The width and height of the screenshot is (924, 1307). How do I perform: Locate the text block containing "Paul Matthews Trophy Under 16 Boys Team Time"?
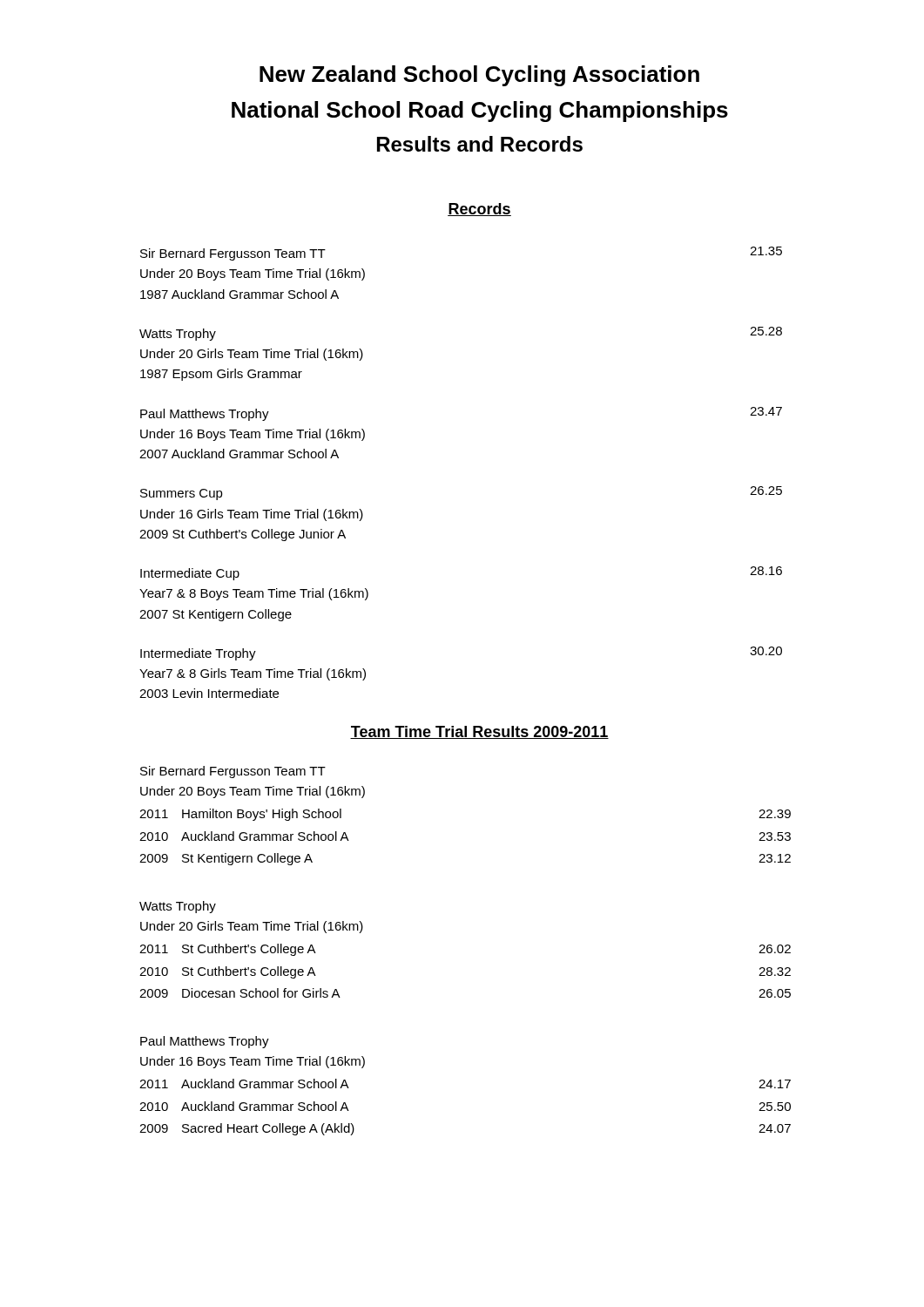coord(213,413)
